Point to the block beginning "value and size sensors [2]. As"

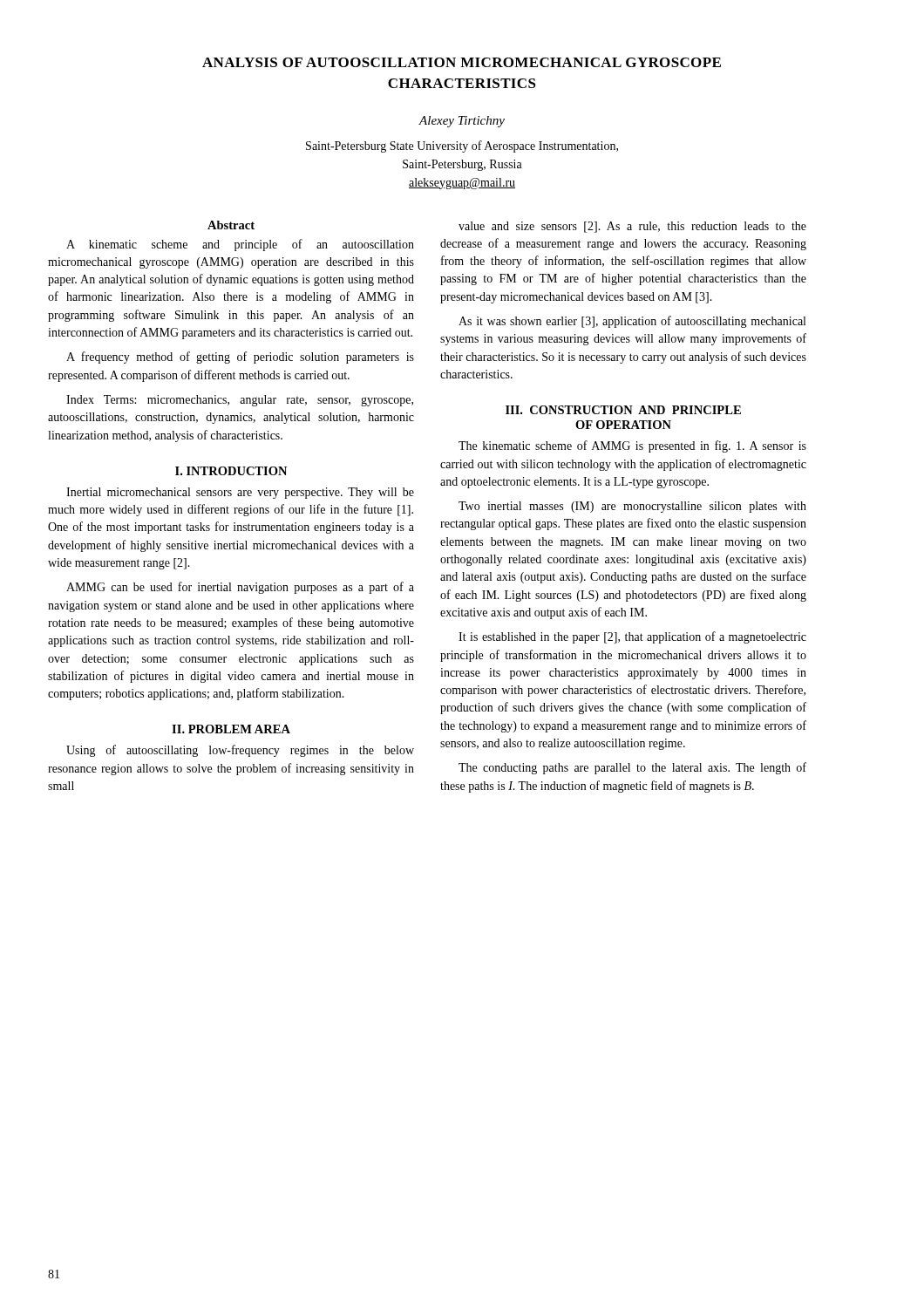(x=623, y=261)
